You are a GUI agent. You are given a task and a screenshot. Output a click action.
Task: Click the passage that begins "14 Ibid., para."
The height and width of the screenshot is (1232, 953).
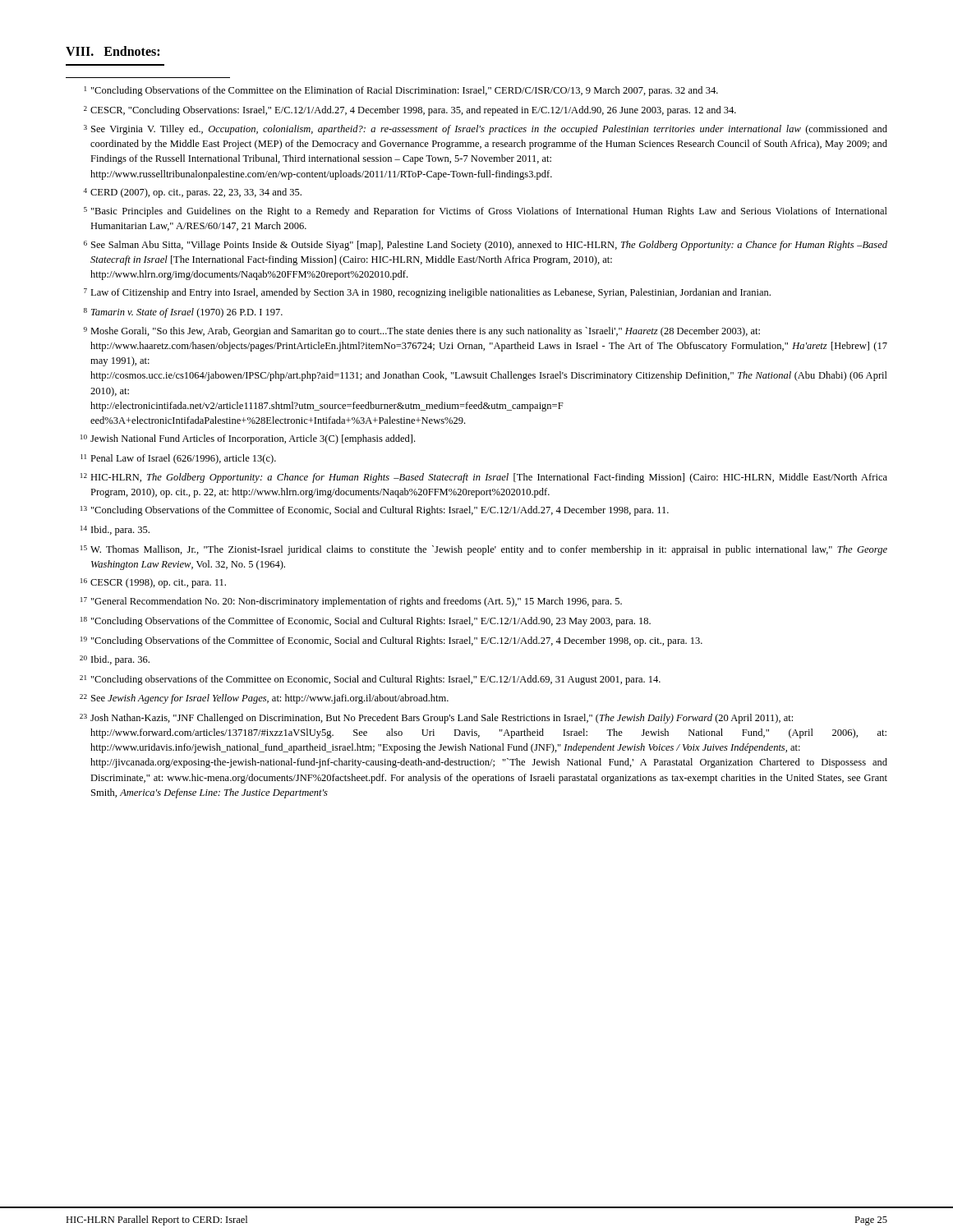coord(115,531)
